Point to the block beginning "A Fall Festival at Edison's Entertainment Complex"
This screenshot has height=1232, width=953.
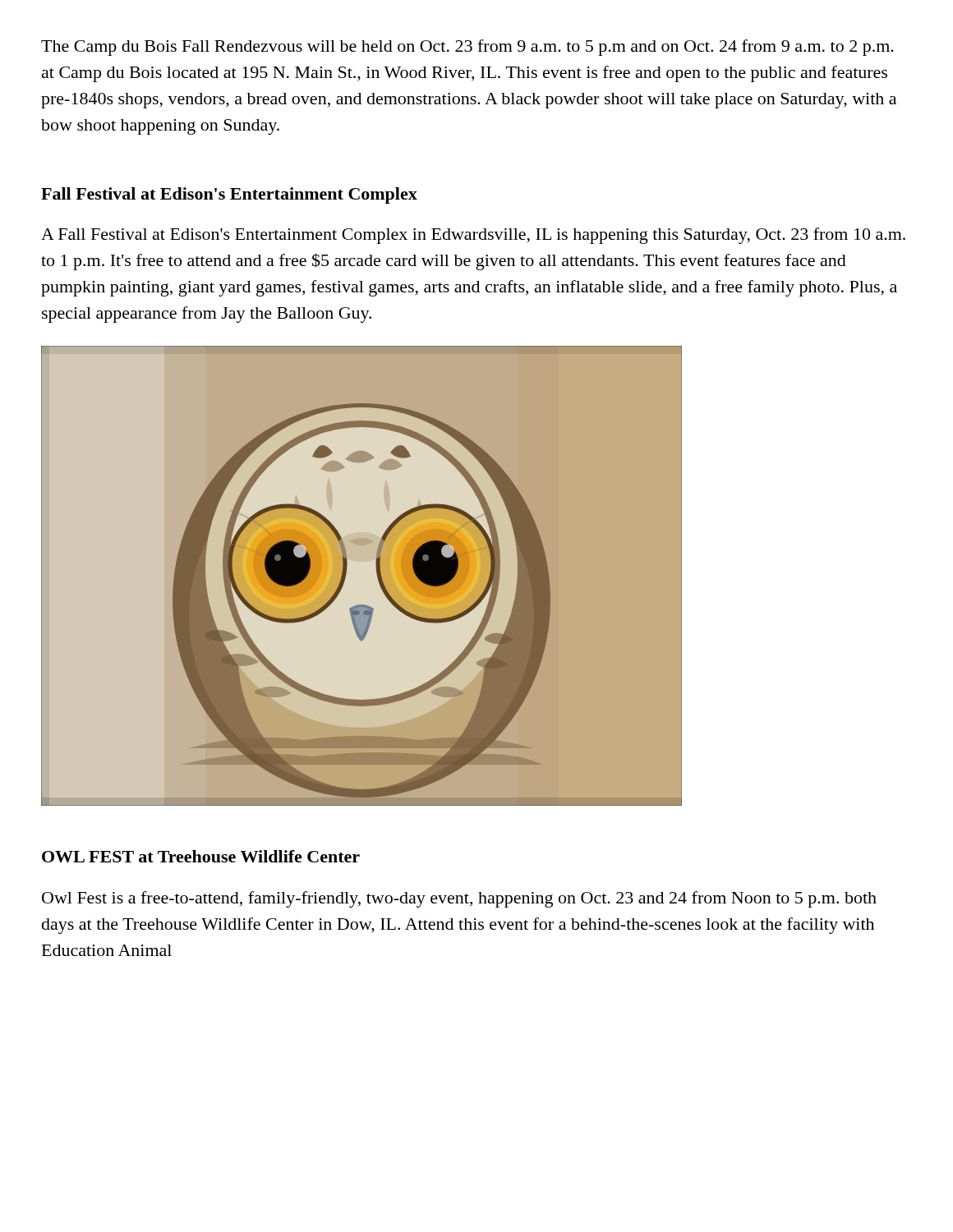pos(474,273)
